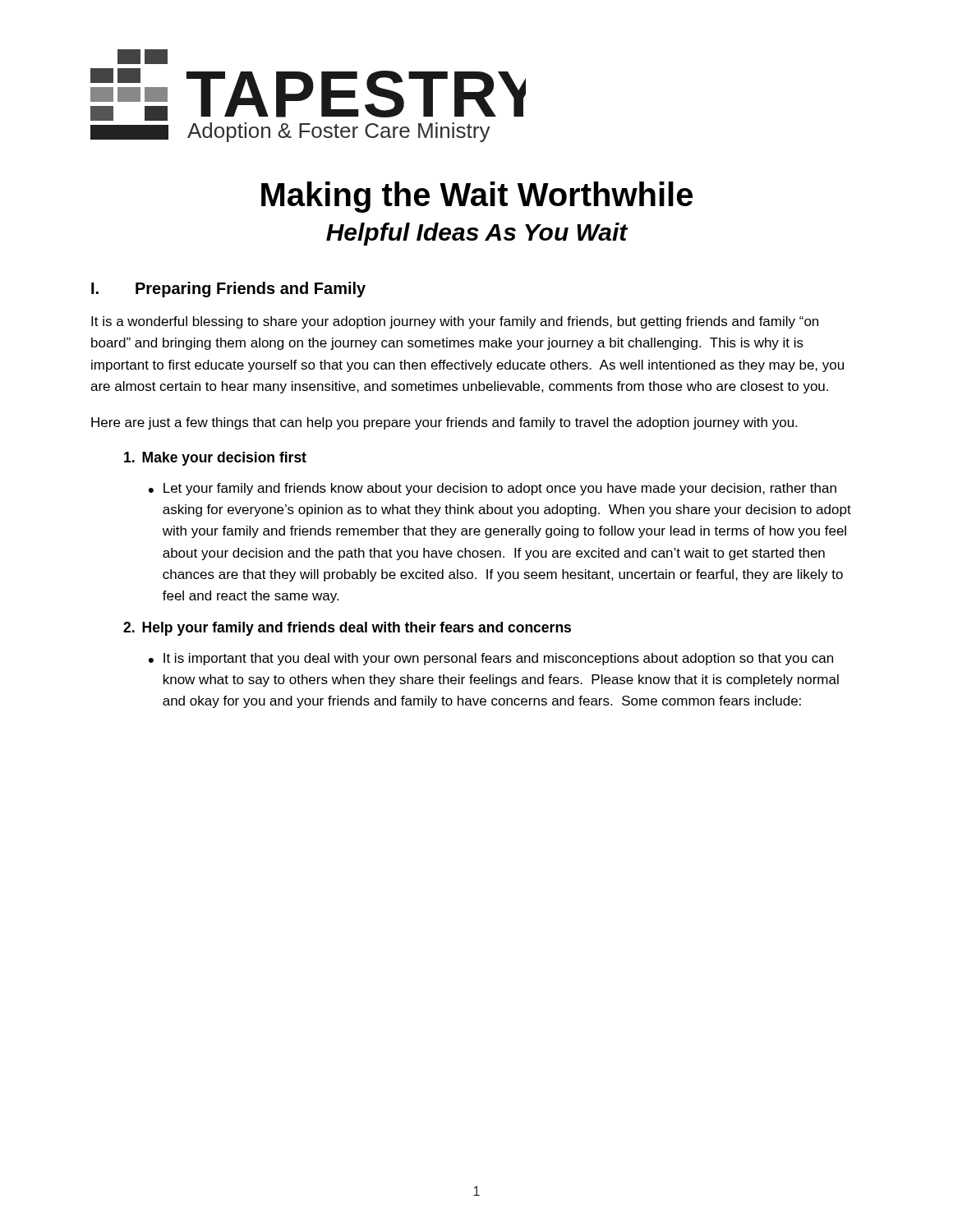This screenshot has height=1232, width=953.
Task: Select a logo
Action: [476, 97]
